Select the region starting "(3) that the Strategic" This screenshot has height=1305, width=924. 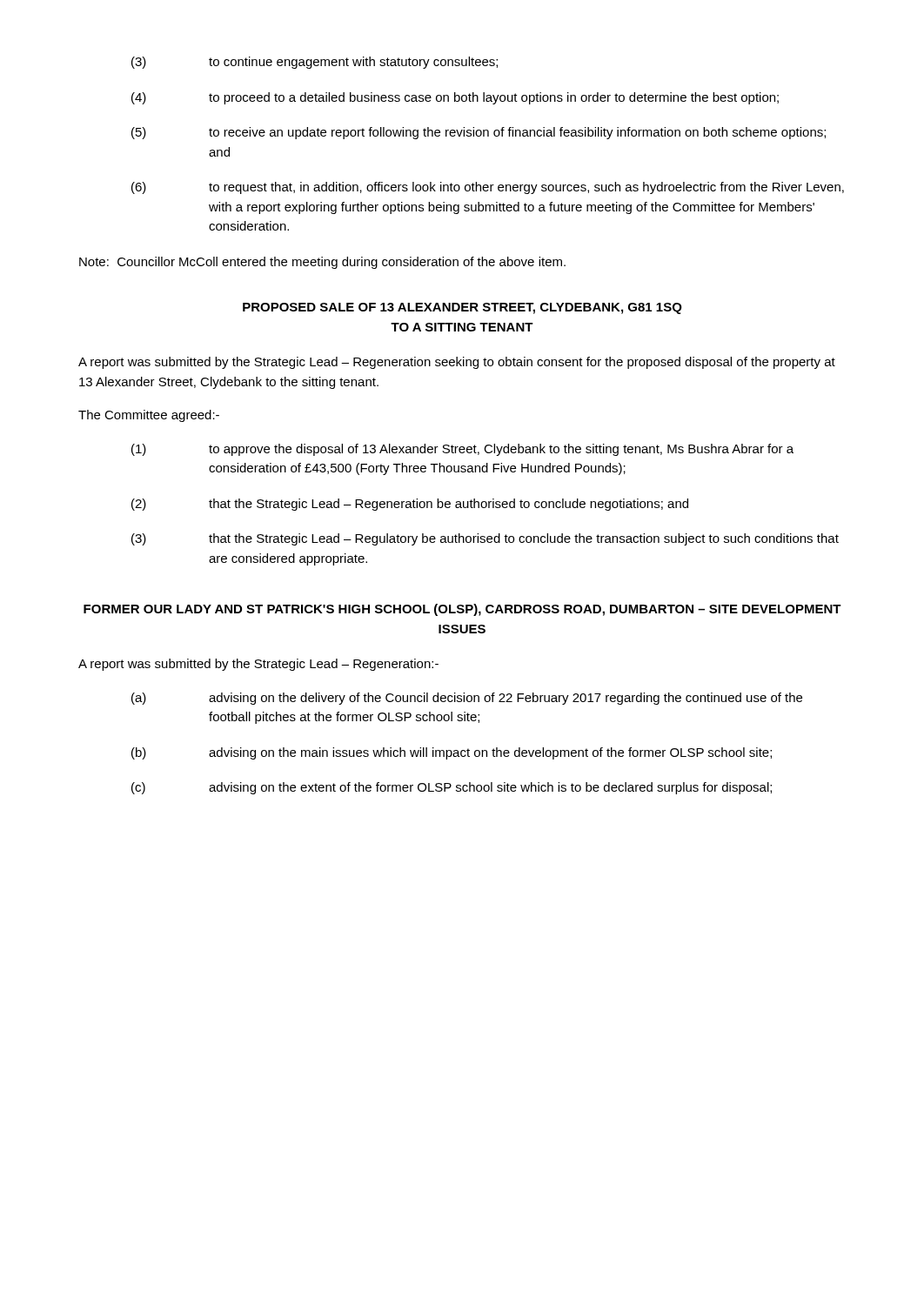coord(462,548)
